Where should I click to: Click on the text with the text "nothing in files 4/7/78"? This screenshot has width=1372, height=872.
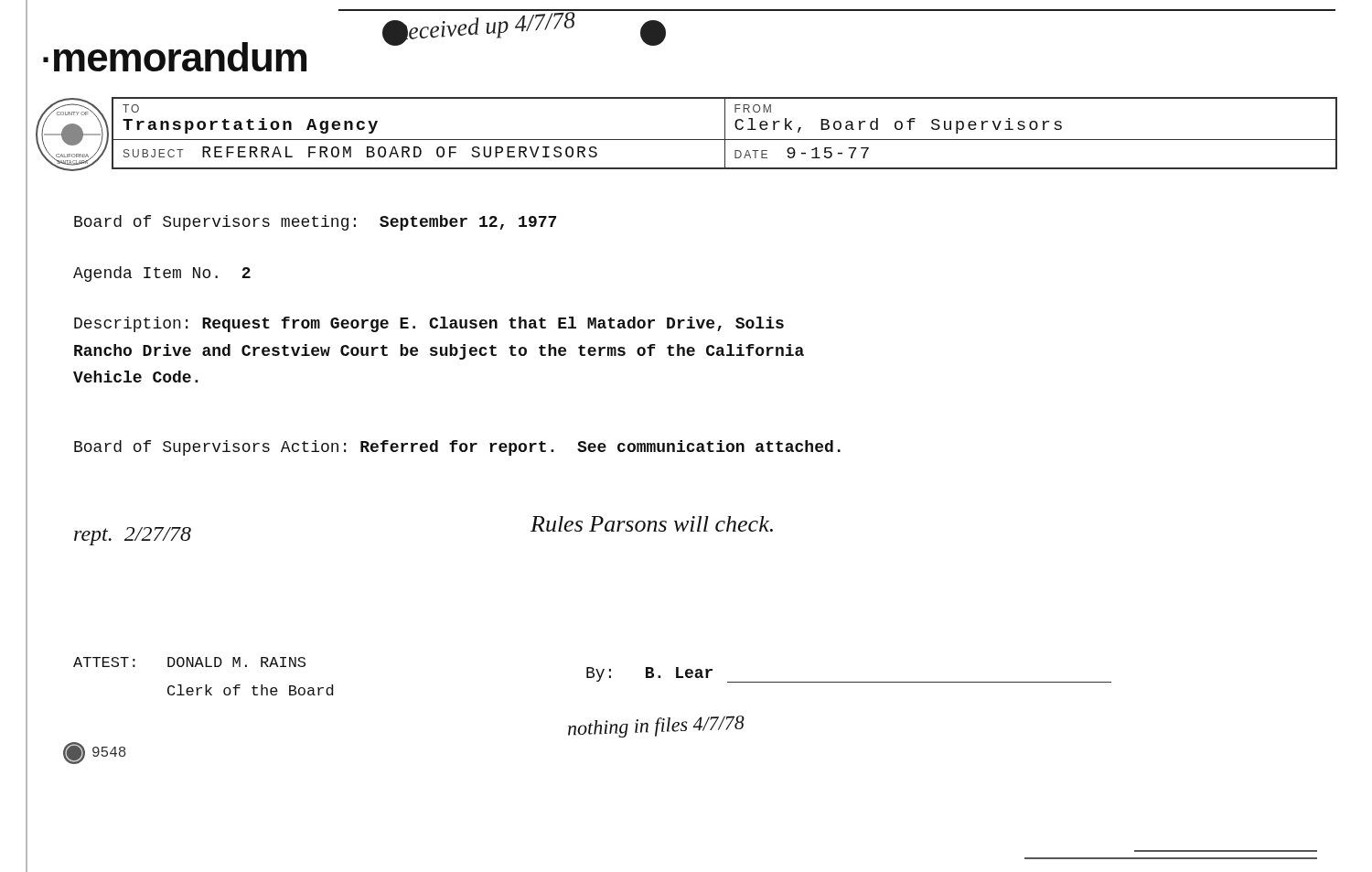[656, 725]
